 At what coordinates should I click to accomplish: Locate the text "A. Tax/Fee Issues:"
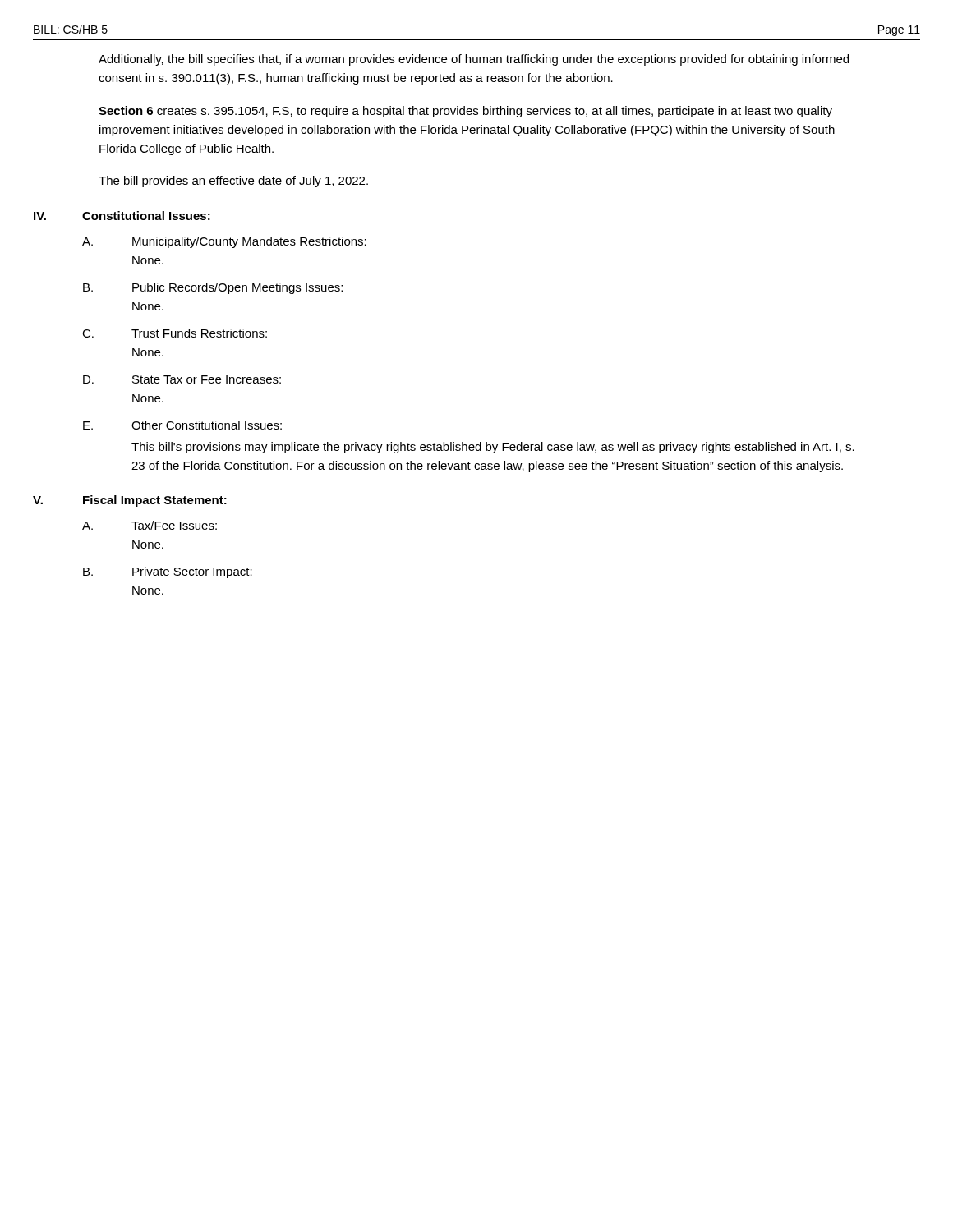click(150, 525)
